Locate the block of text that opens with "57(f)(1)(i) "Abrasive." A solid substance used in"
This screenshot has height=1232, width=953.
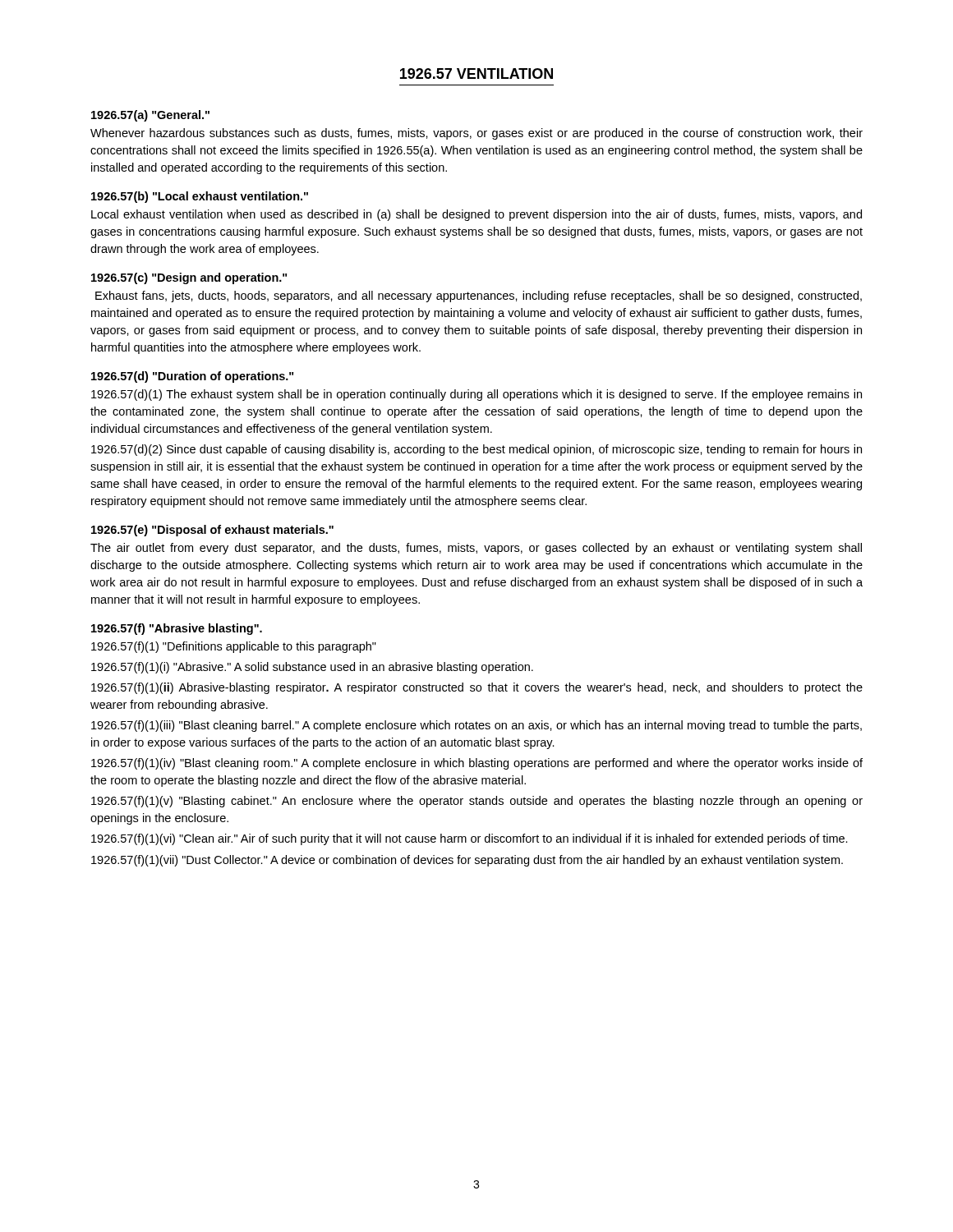tap(312, 667)
